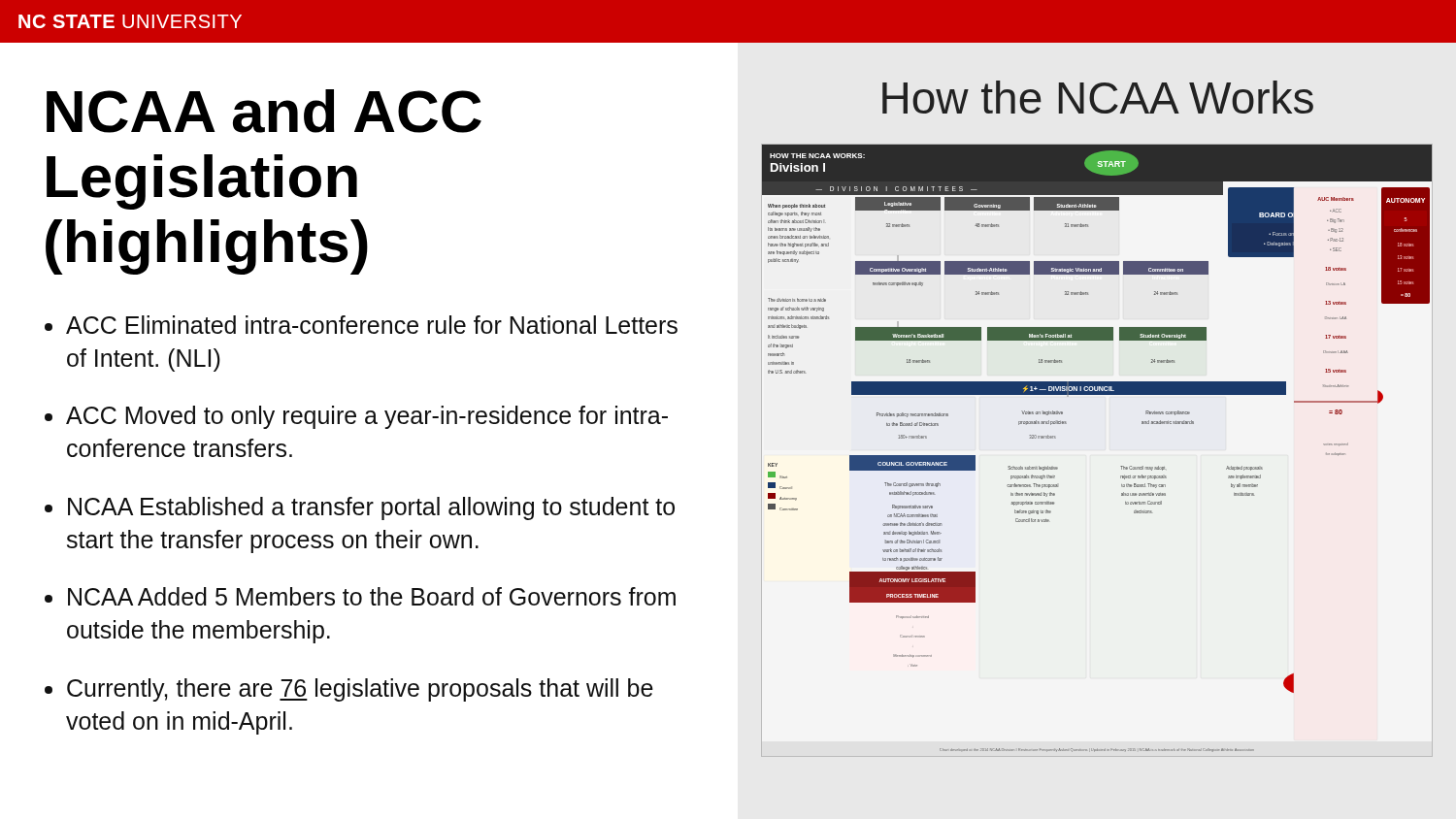Select the title that says "NCAA and ACCLegislation (highlights)"

(263, 177)
